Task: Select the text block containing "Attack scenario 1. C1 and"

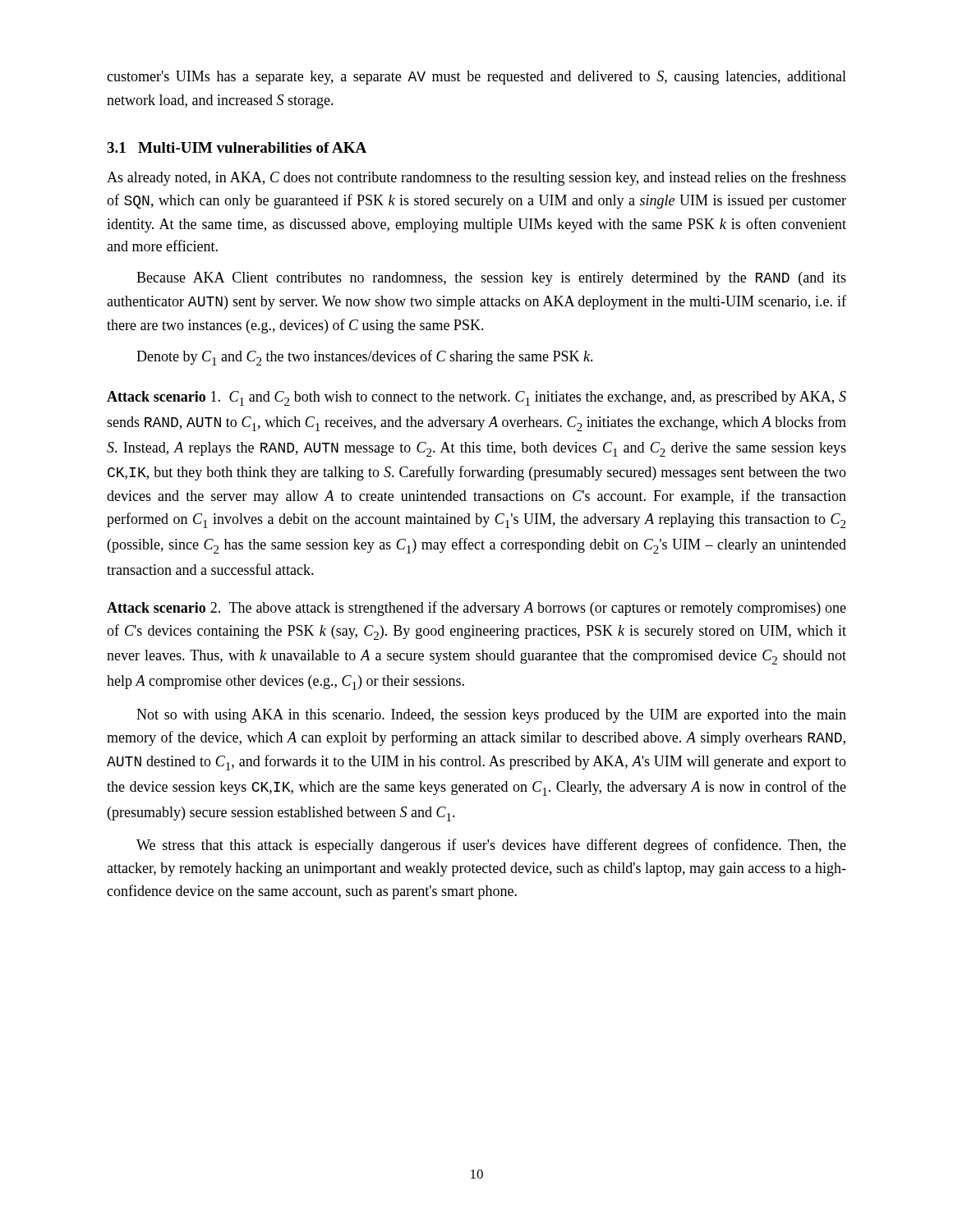Action: click(x=476, y=484)
